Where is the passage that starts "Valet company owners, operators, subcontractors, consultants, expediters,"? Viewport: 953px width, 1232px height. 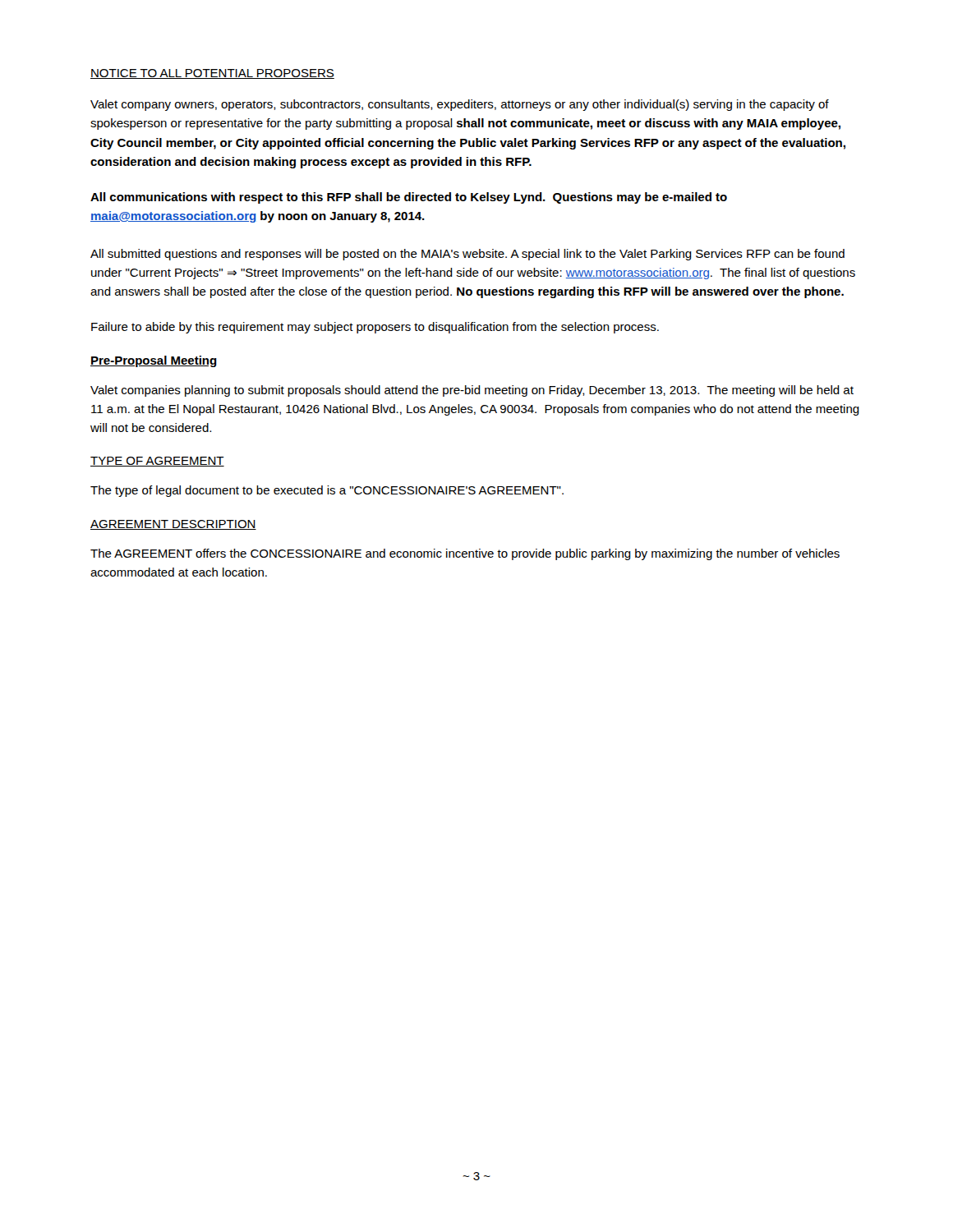tap(468, 133)
